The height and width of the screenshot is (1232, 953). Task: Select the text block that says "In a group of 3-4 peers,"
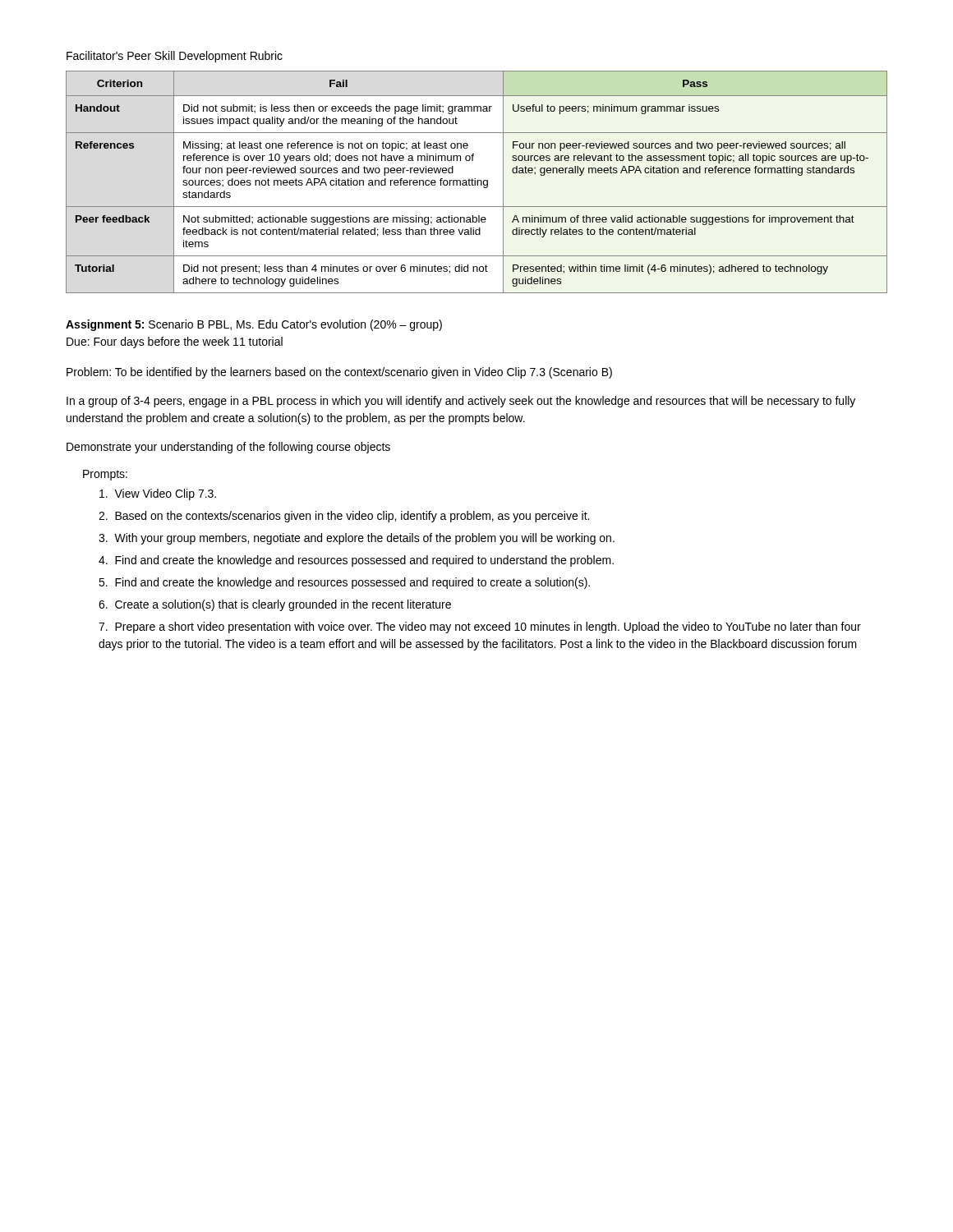(x=461, y=409)
